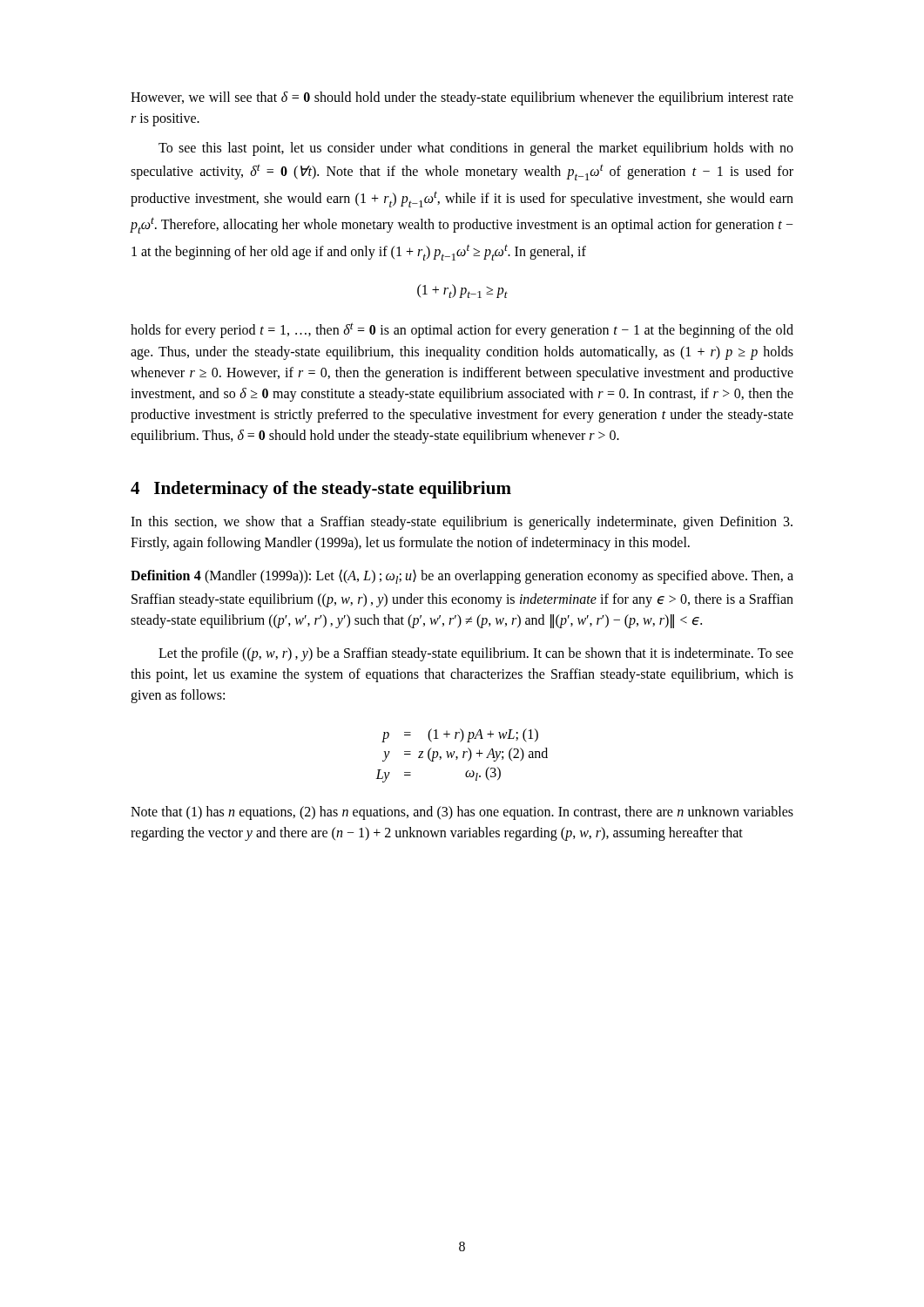Viewport: 924px width, 1307px height.
Task: Select the text block with the text "holds for every period"
Action: point(462,382)
